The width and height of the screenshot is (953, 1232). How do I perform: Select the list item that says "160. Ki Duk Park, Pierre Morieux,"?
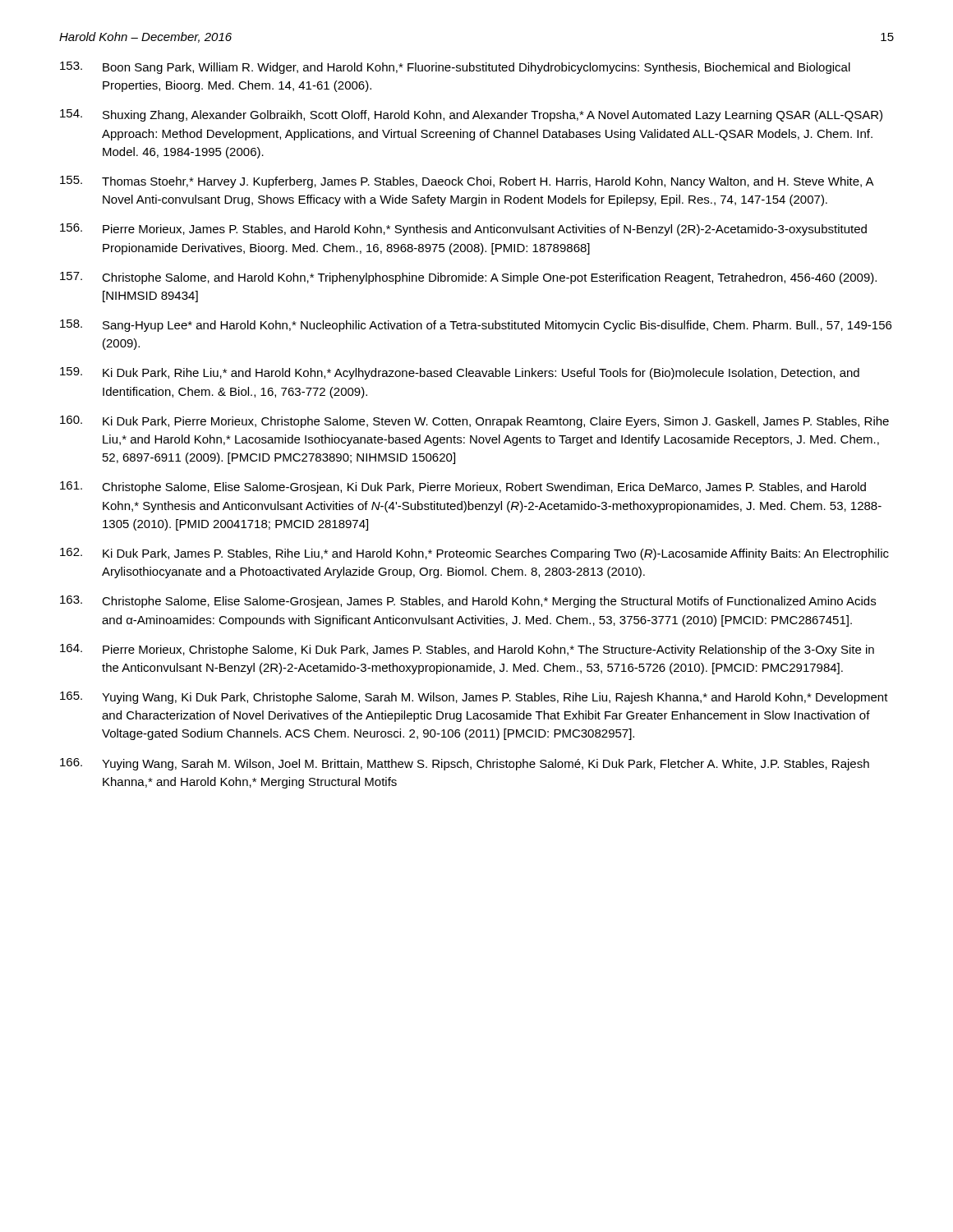[476, 439]
